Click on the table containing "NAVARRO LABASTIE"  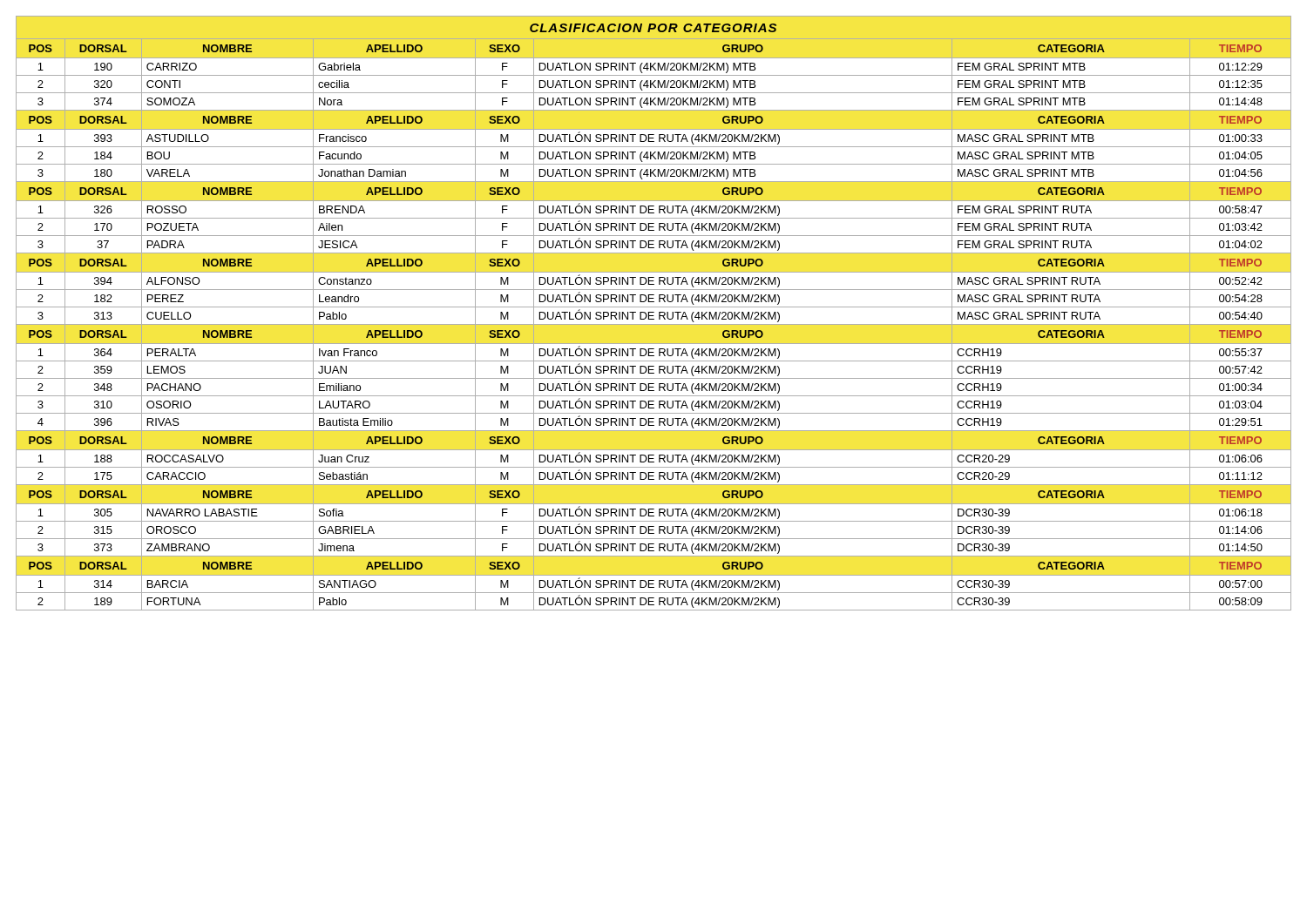(x=654, y=313)
